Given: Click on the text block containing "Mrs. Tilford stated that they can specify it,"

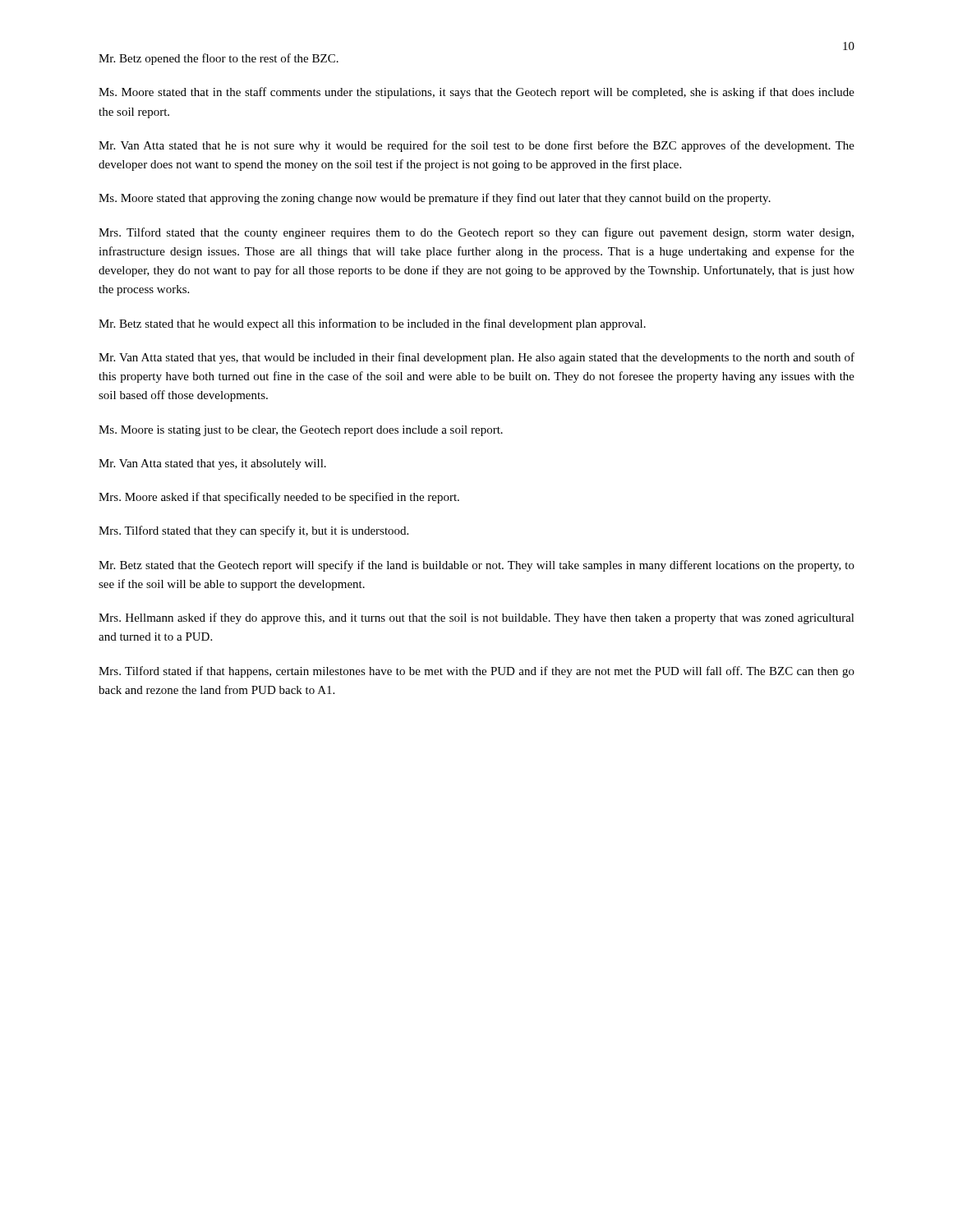Looking at the screenshot, I should click(254, 531).
